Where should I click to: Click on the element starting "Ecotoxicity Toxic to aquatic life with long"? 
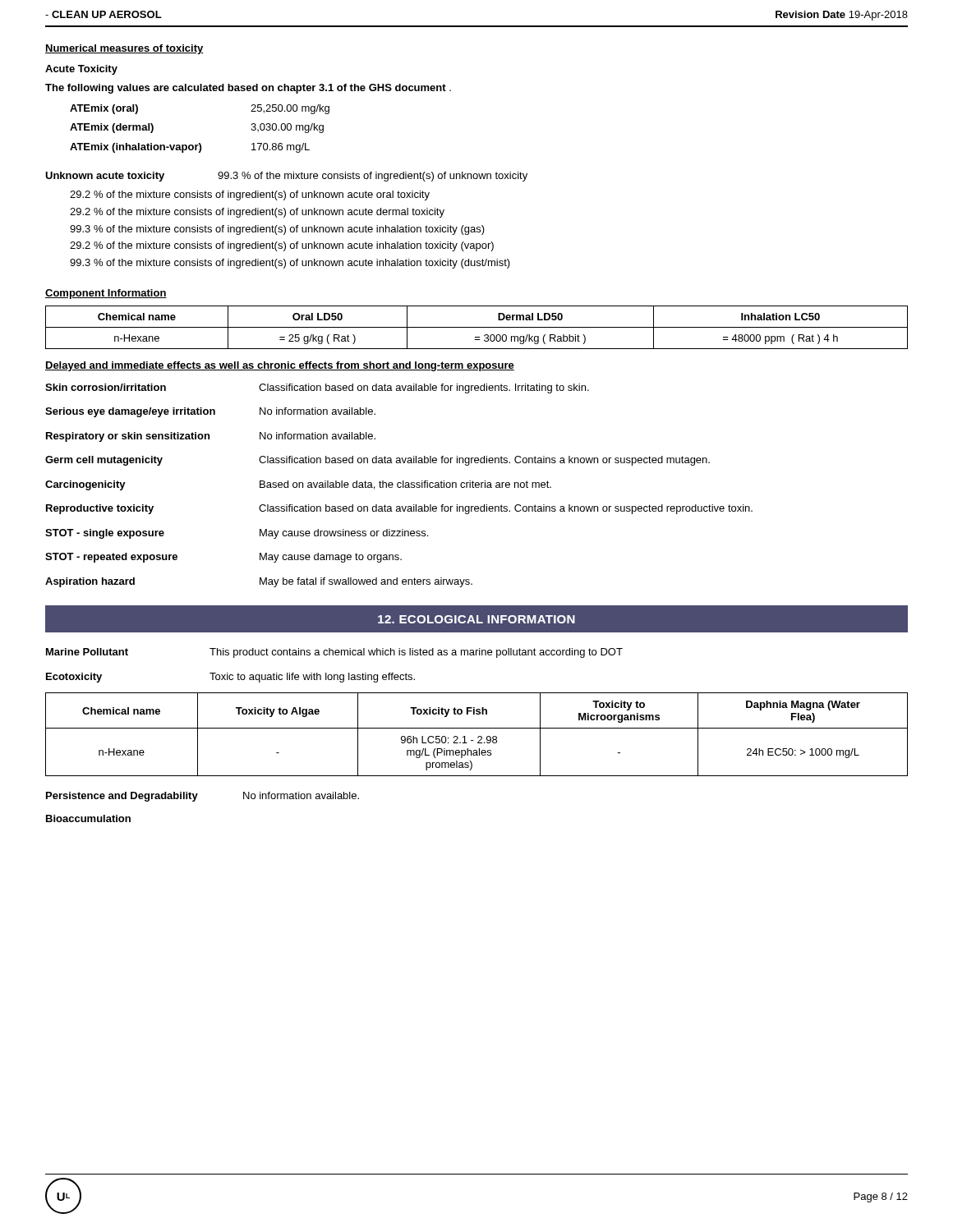tap(231, 676)
